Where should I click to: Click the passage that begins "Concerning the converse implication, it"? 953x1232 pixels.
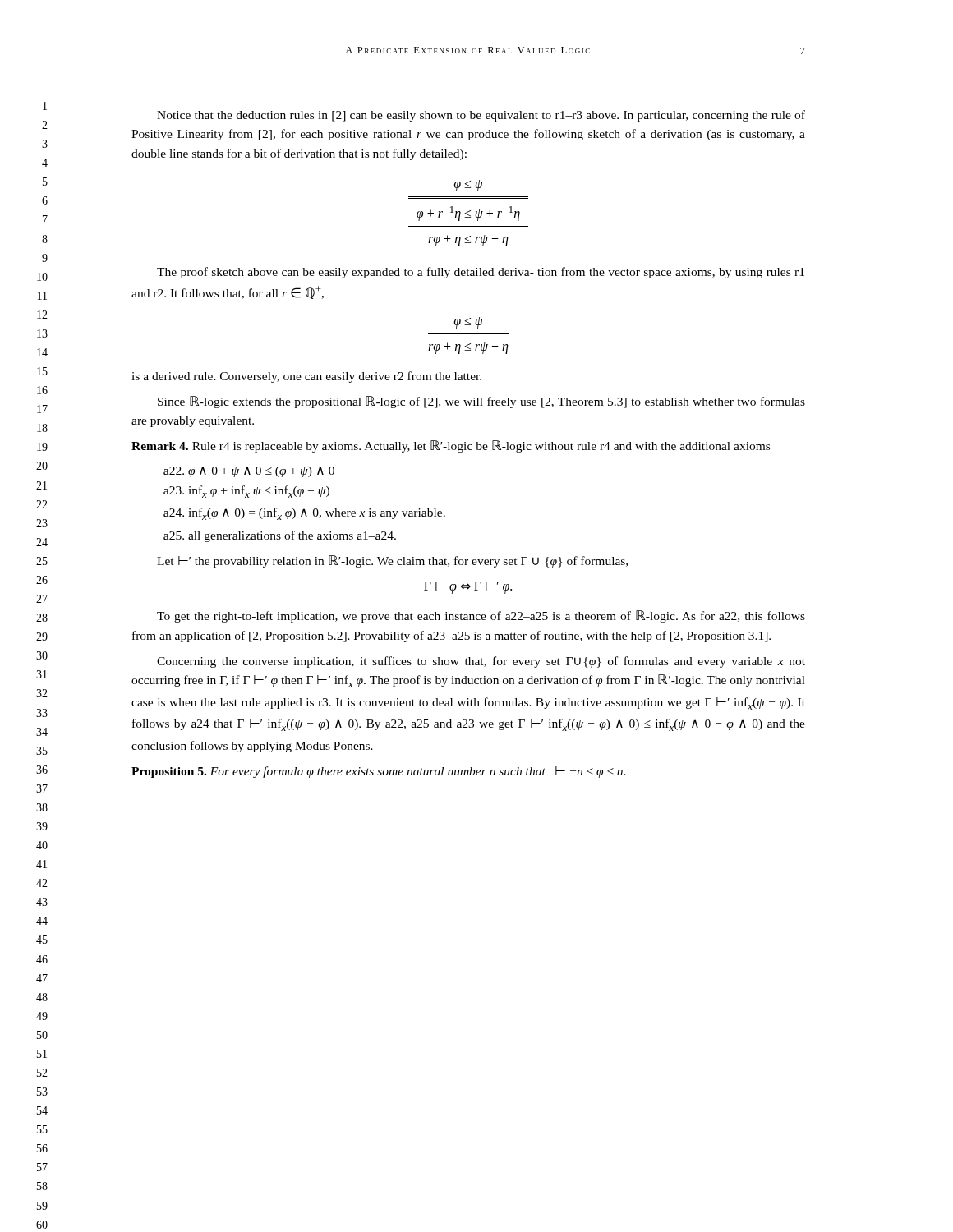pyautogui.click(x=468, y=703)
